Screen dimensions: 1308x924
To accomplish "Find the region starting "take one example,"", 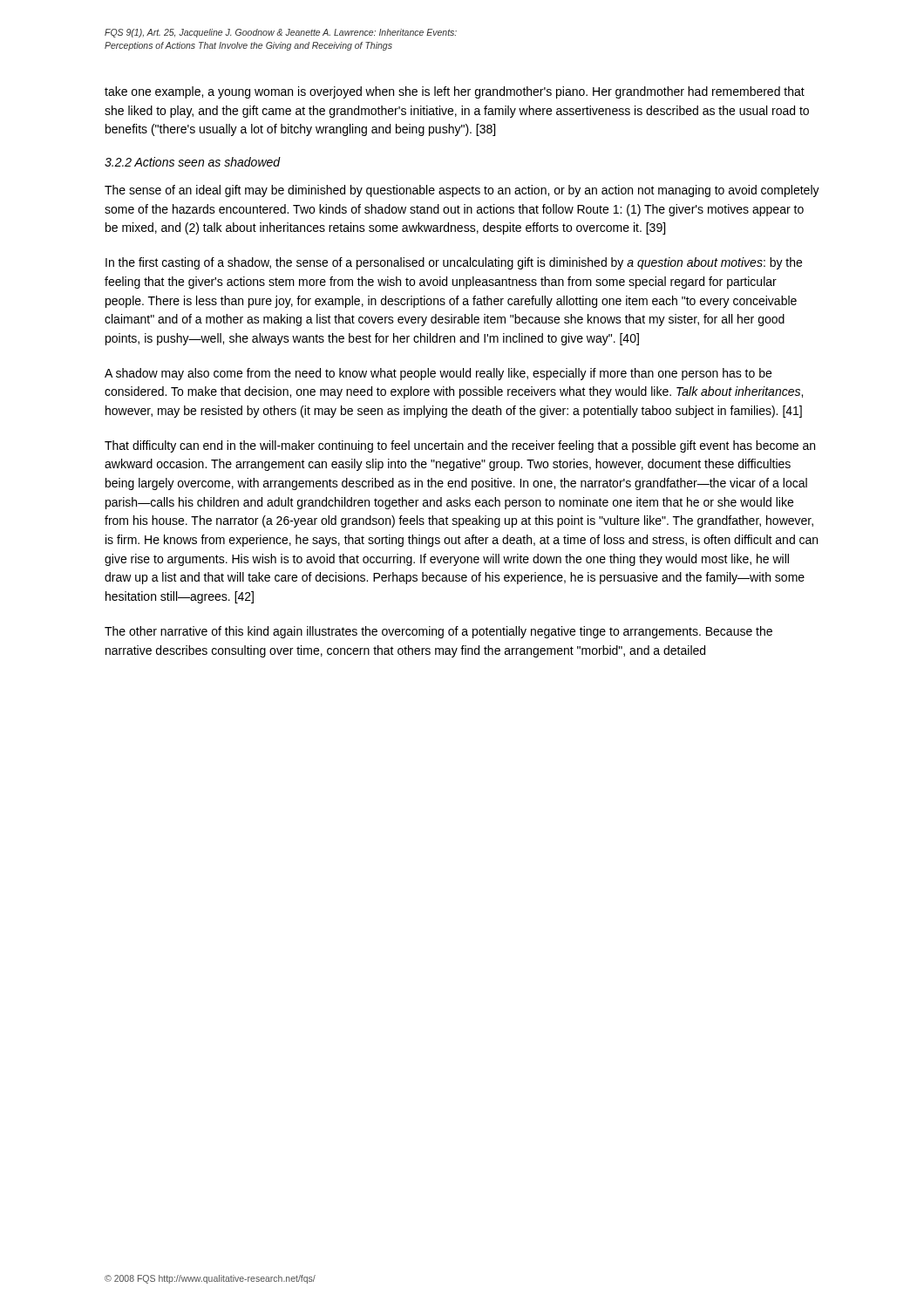I will click(457, 110).
